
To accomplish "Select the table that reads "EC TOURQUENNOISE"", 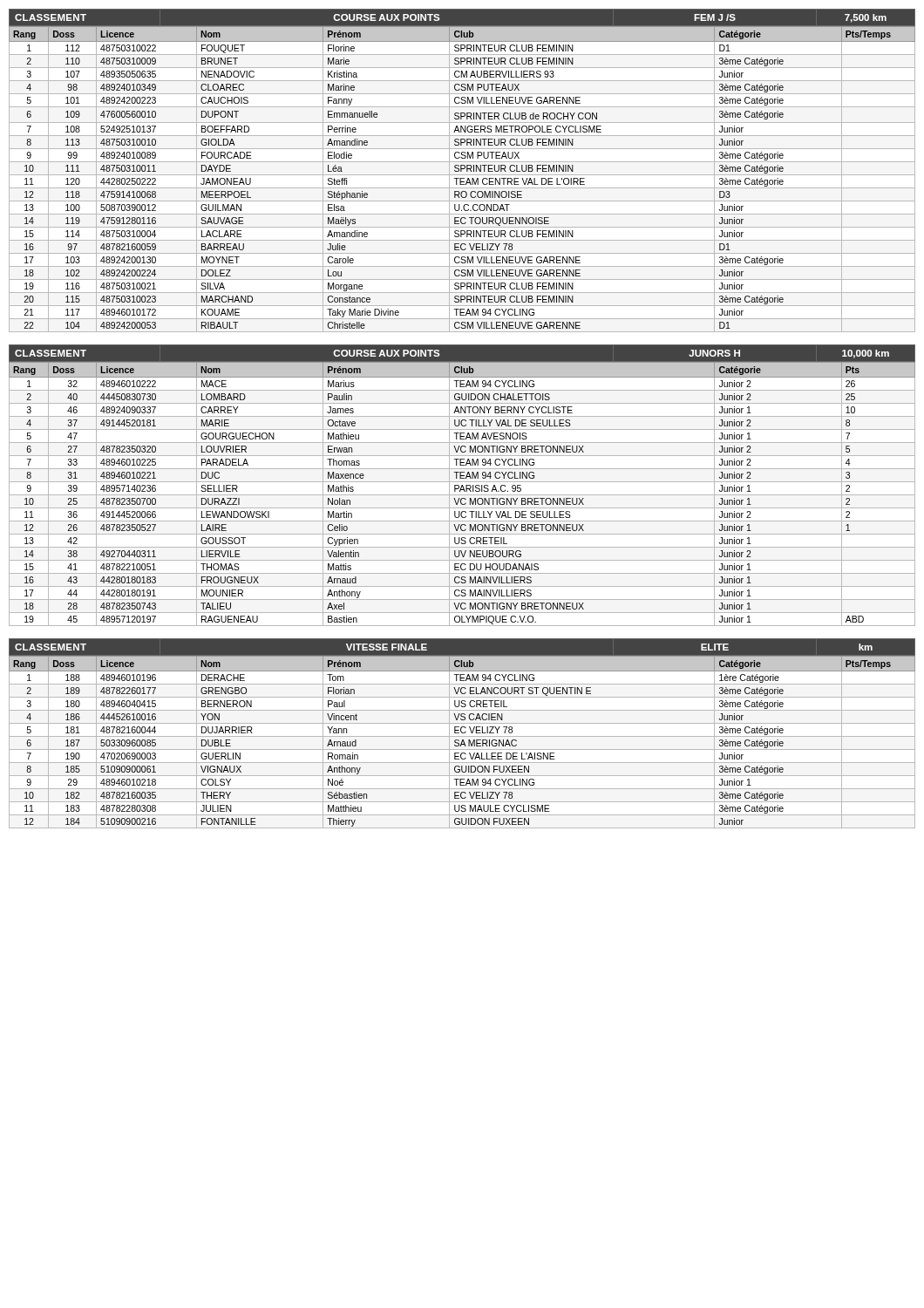I will [462, 179].
